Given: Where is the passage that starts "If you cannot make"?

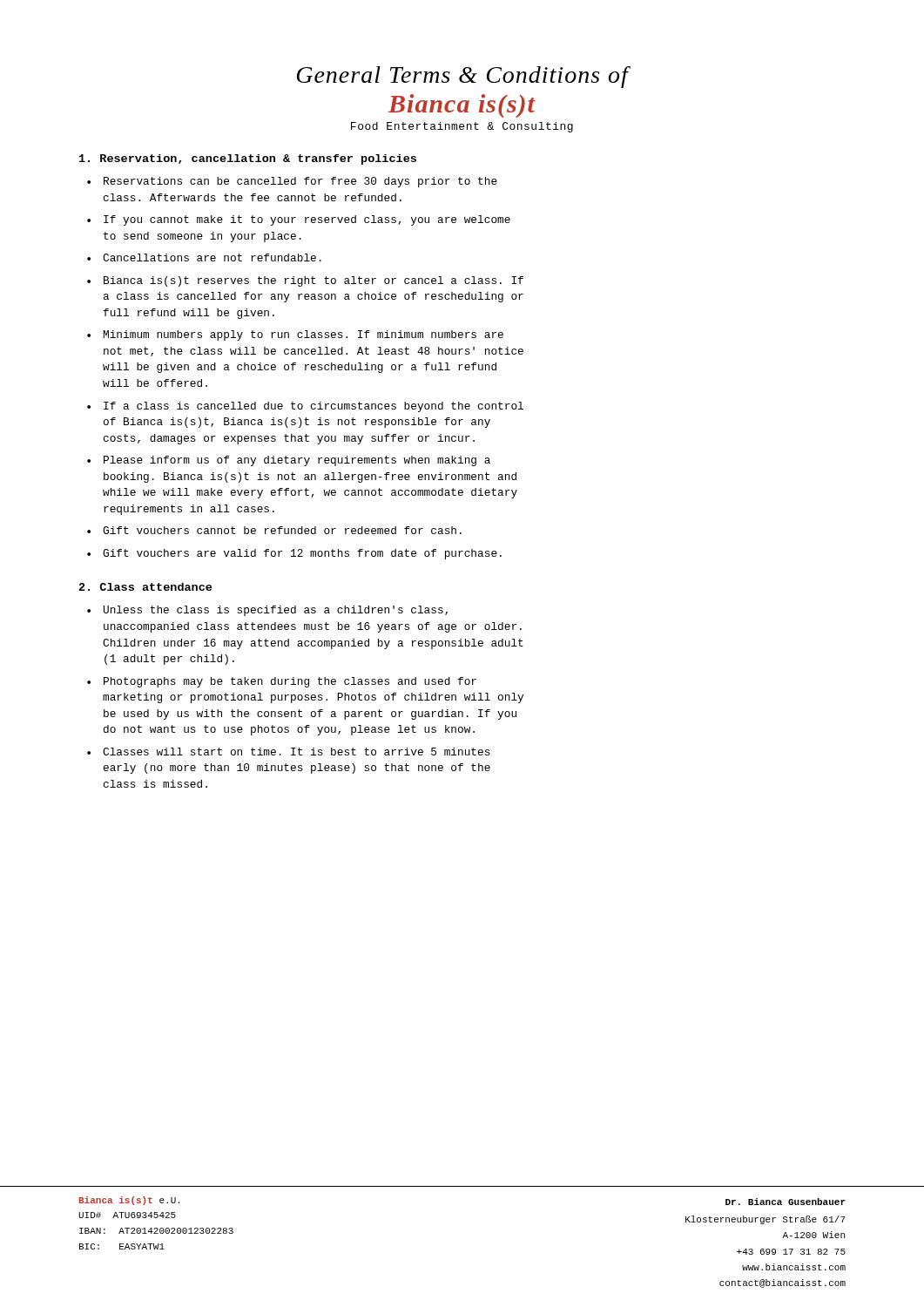Looking at the screenshot, I should click(307, 228).
